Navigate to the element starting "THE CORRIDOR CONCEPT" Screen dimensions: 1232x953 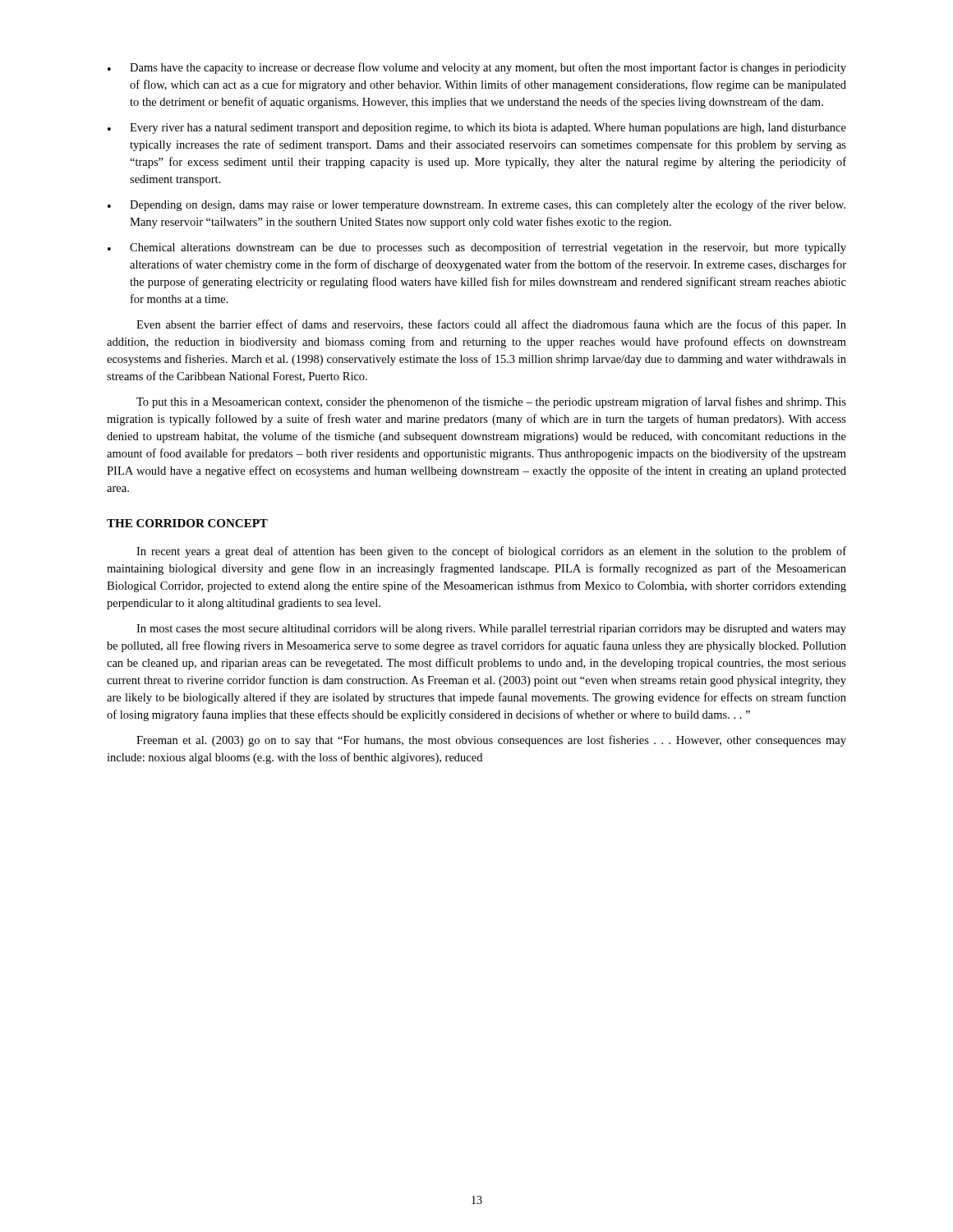click(187, 523)
